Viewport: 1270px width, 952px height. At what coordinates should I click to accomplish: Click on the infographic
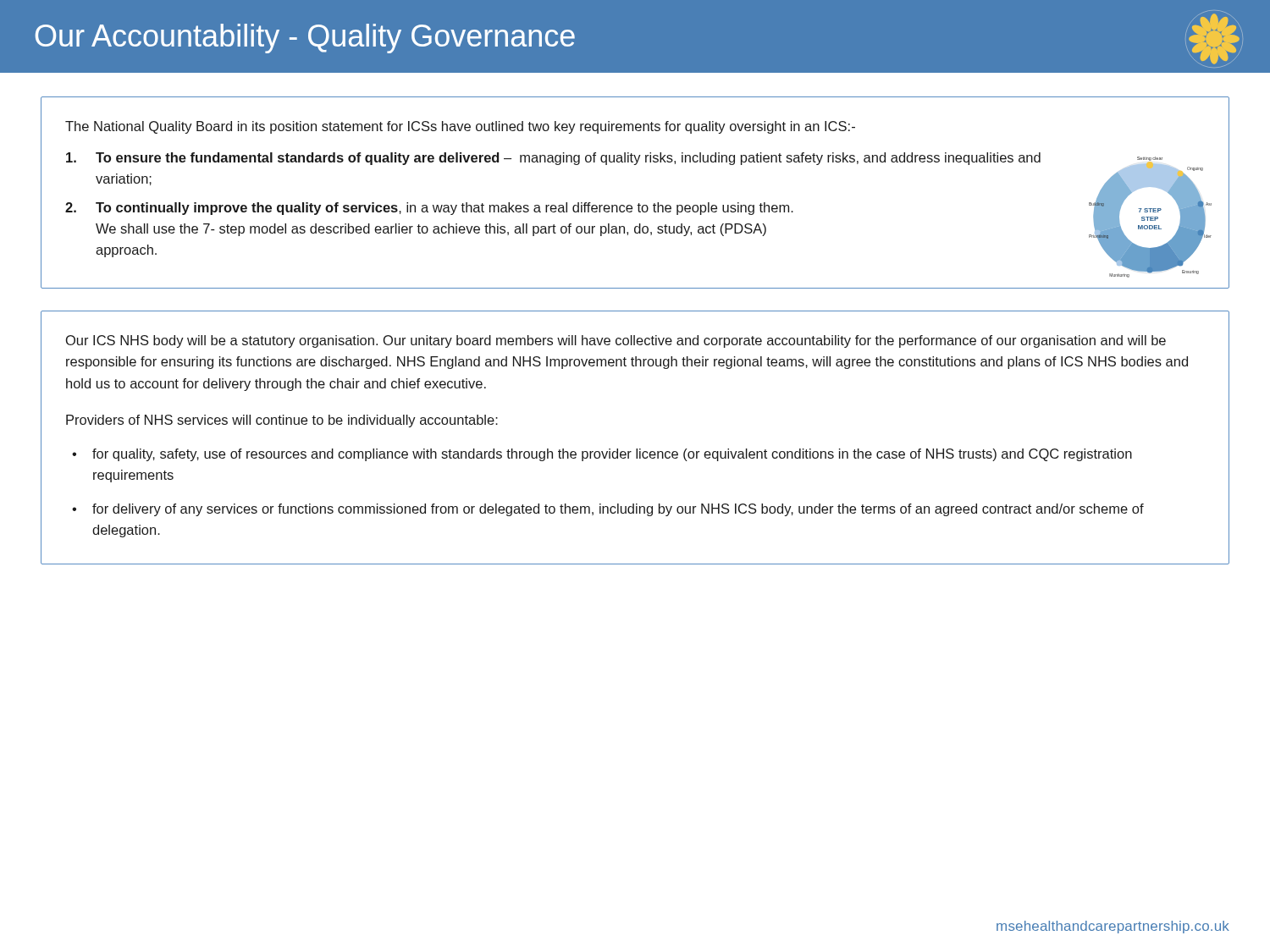pos(1150,217)
